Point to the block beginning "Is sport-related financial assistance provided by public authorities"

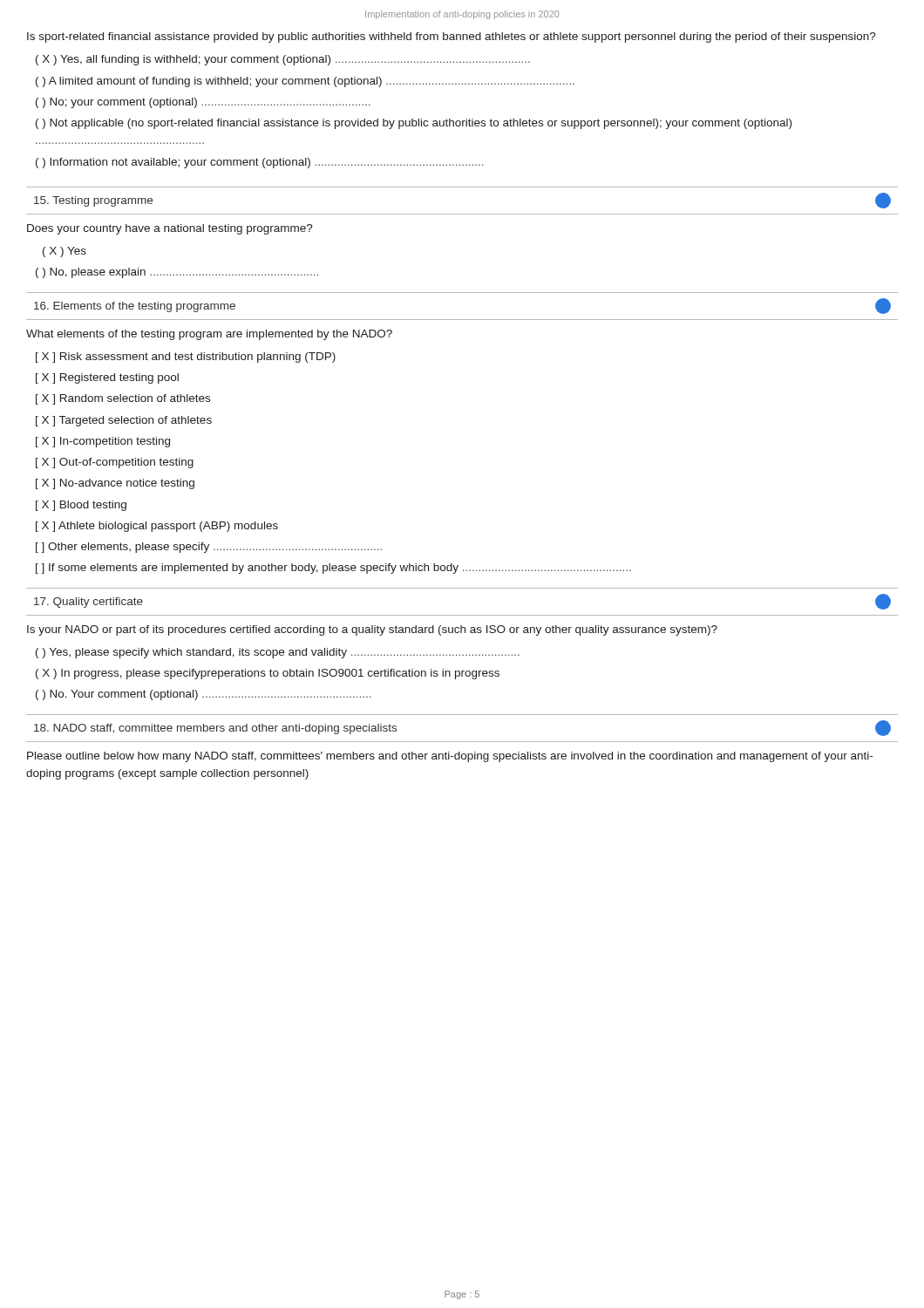[x=451, y=36]
